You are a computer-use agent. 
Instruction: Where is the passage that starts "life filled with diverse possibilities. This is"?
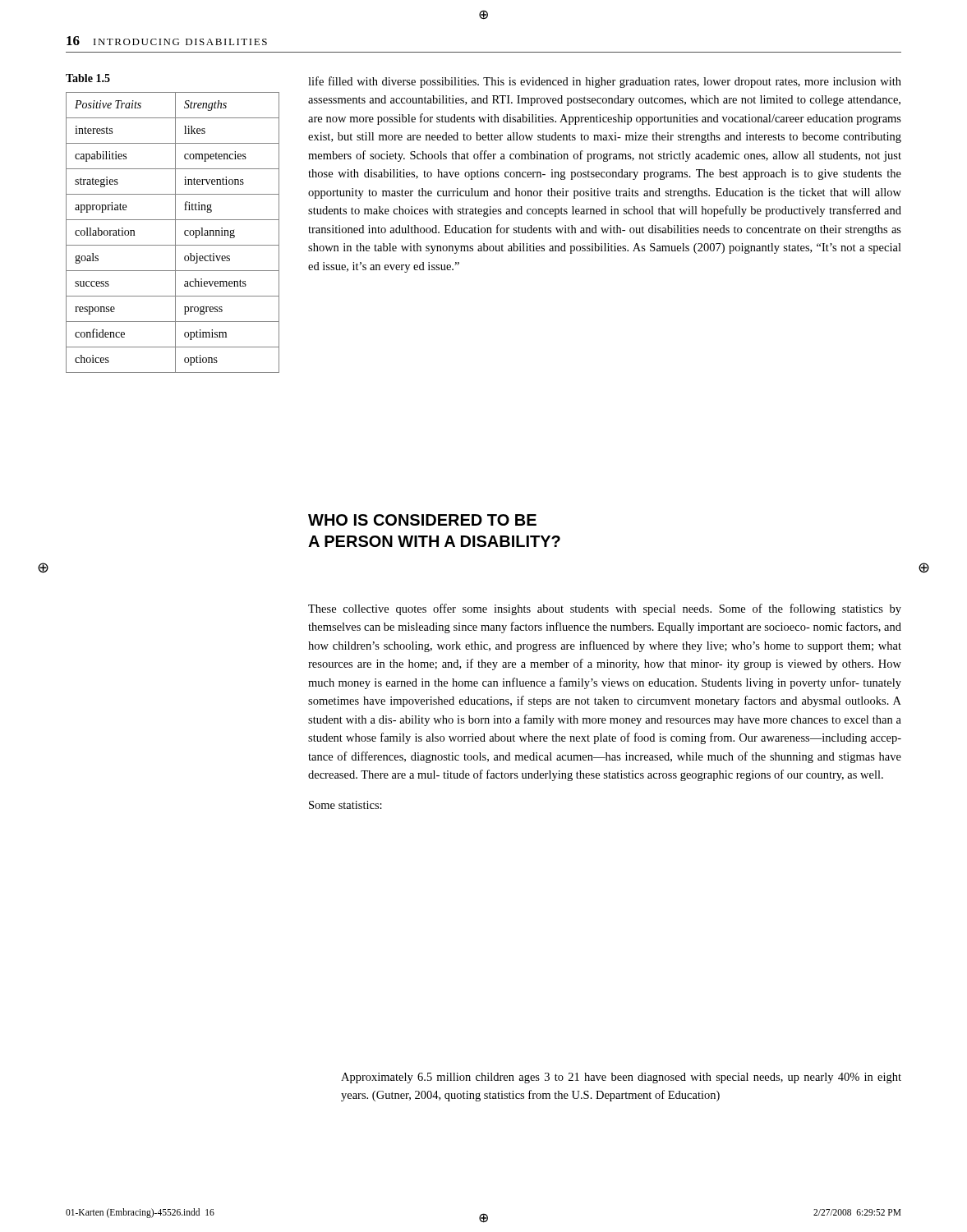(x=605, y=174)
